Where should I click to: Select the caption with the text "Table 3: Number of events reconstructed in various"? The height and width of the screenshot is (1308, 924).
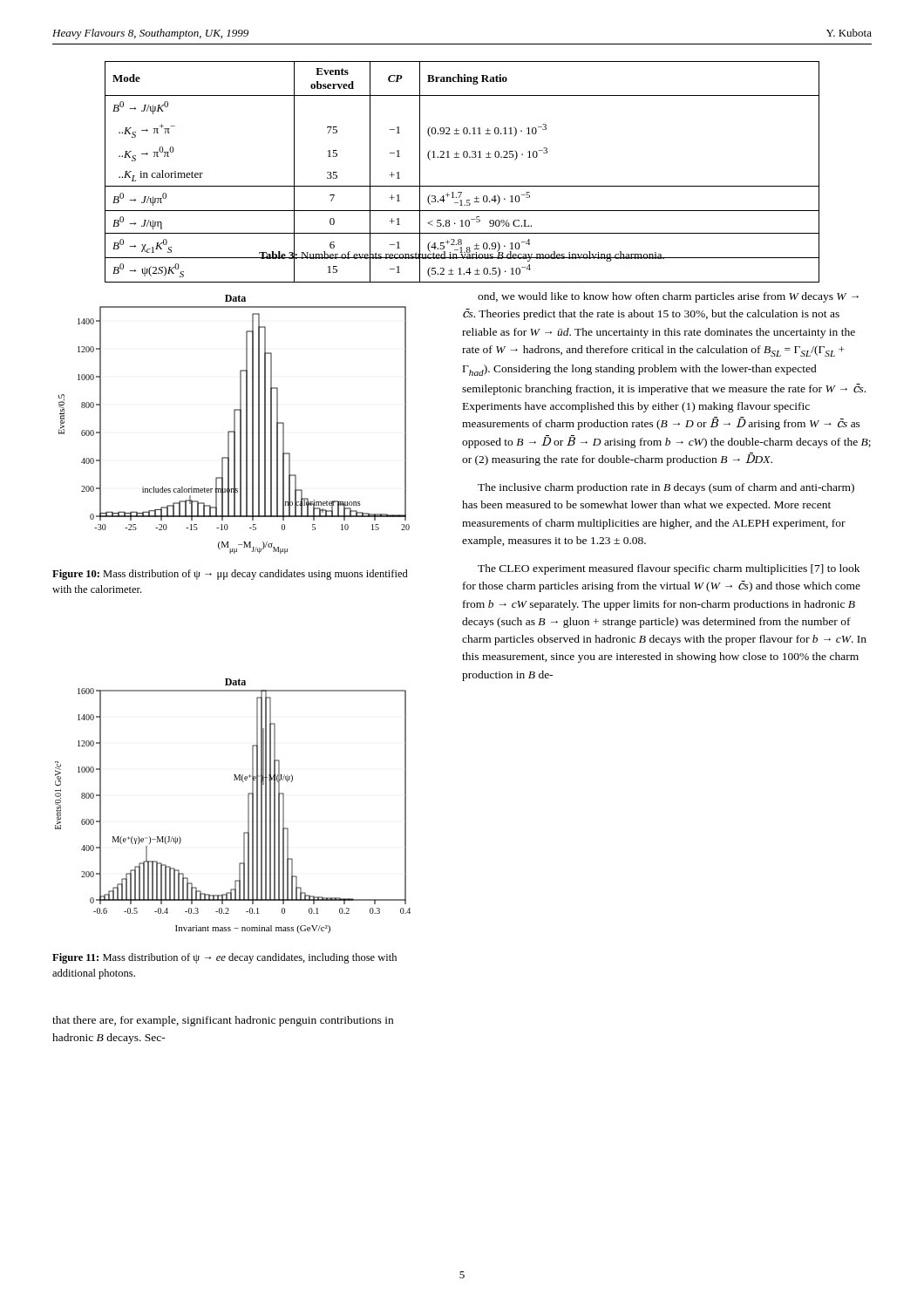[462, 255]
